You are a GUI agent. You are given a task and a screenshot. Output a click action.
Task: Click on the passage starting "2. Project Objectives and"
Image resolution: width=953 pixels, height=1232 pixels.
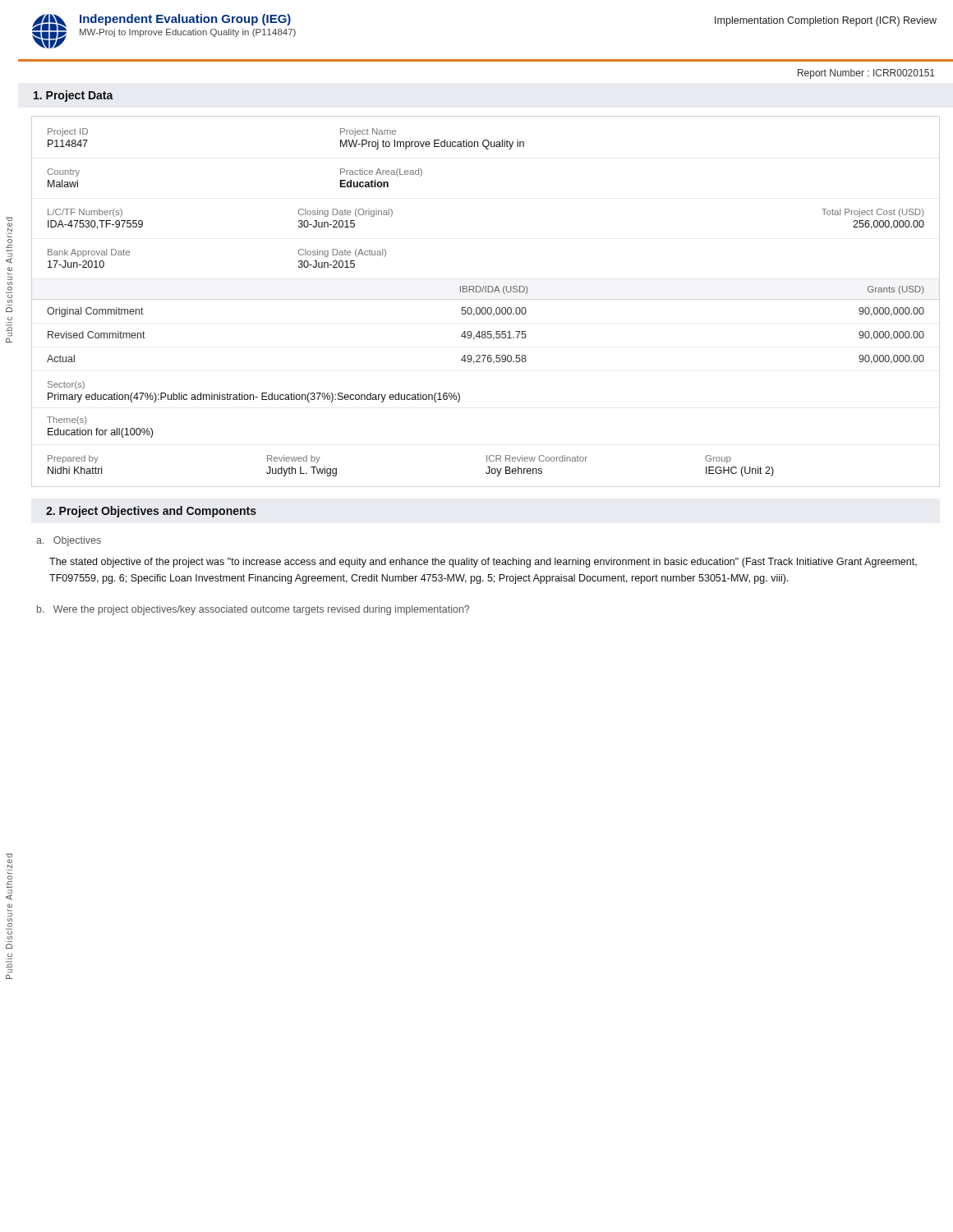(x=151, y=511)
